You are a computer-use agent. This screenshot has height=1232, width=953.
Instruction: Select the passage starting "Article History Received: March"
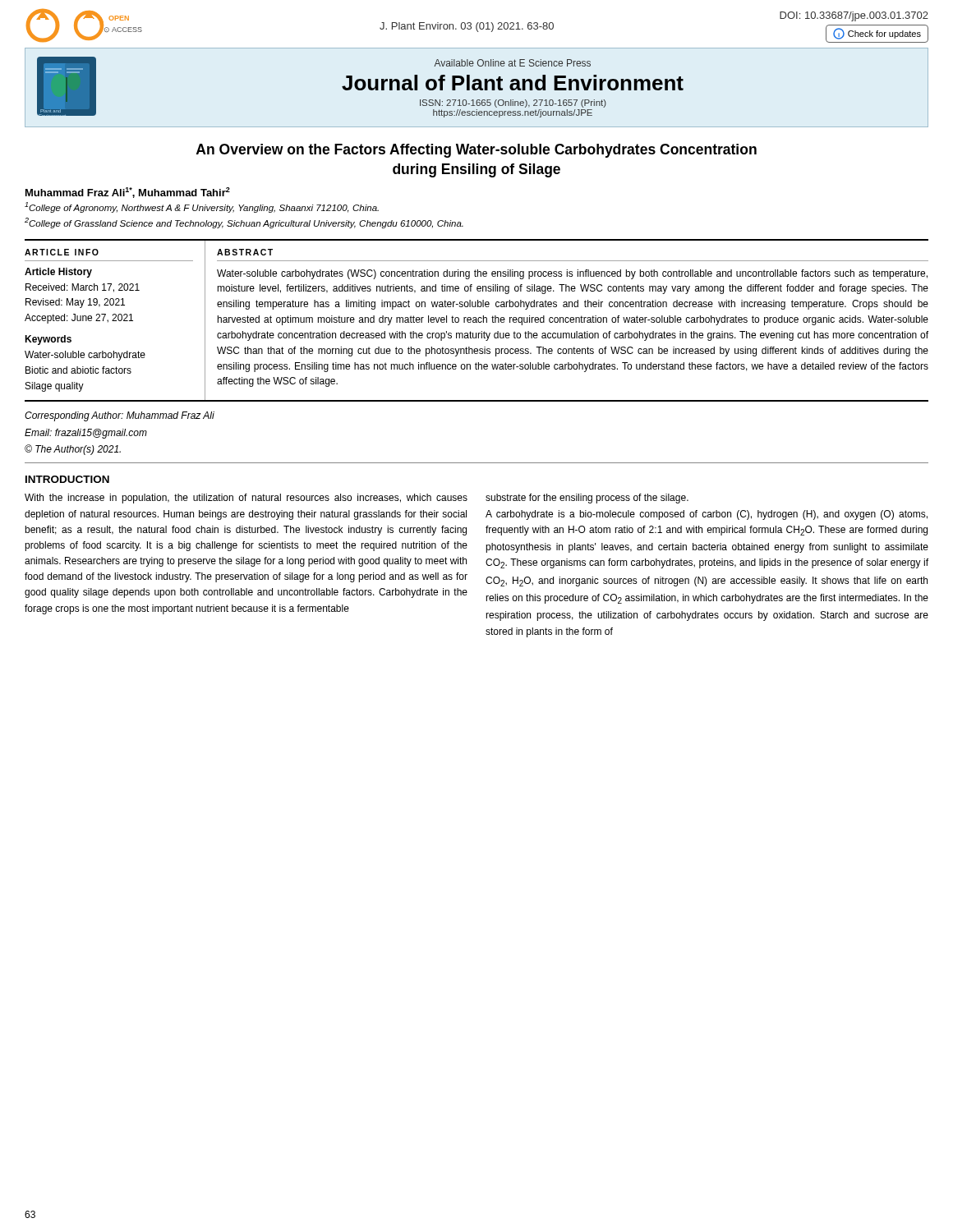[109, 296]
